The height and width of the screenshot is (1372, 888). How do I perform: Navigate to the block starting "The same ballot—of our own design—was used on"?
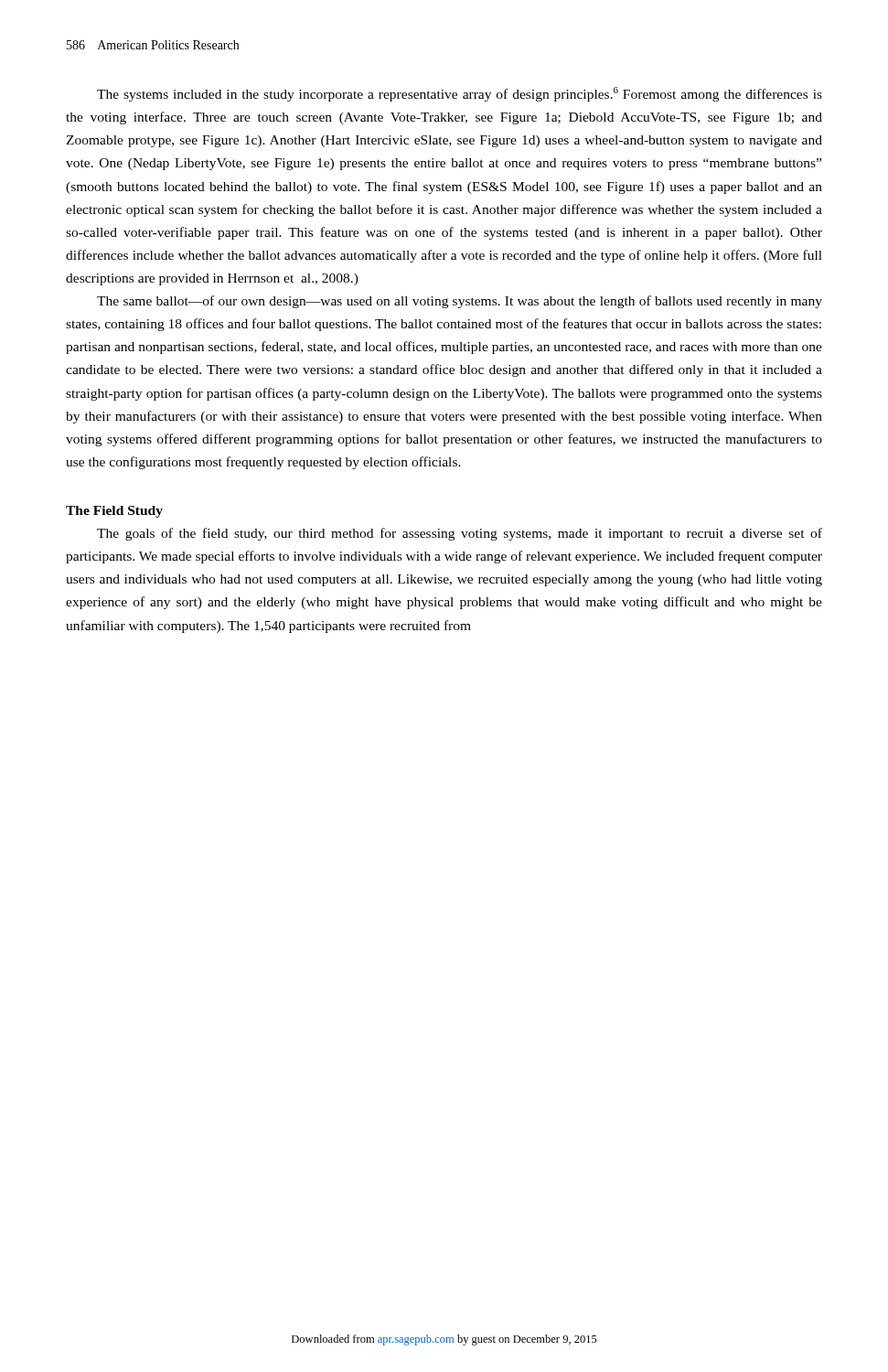click(444, 381)
